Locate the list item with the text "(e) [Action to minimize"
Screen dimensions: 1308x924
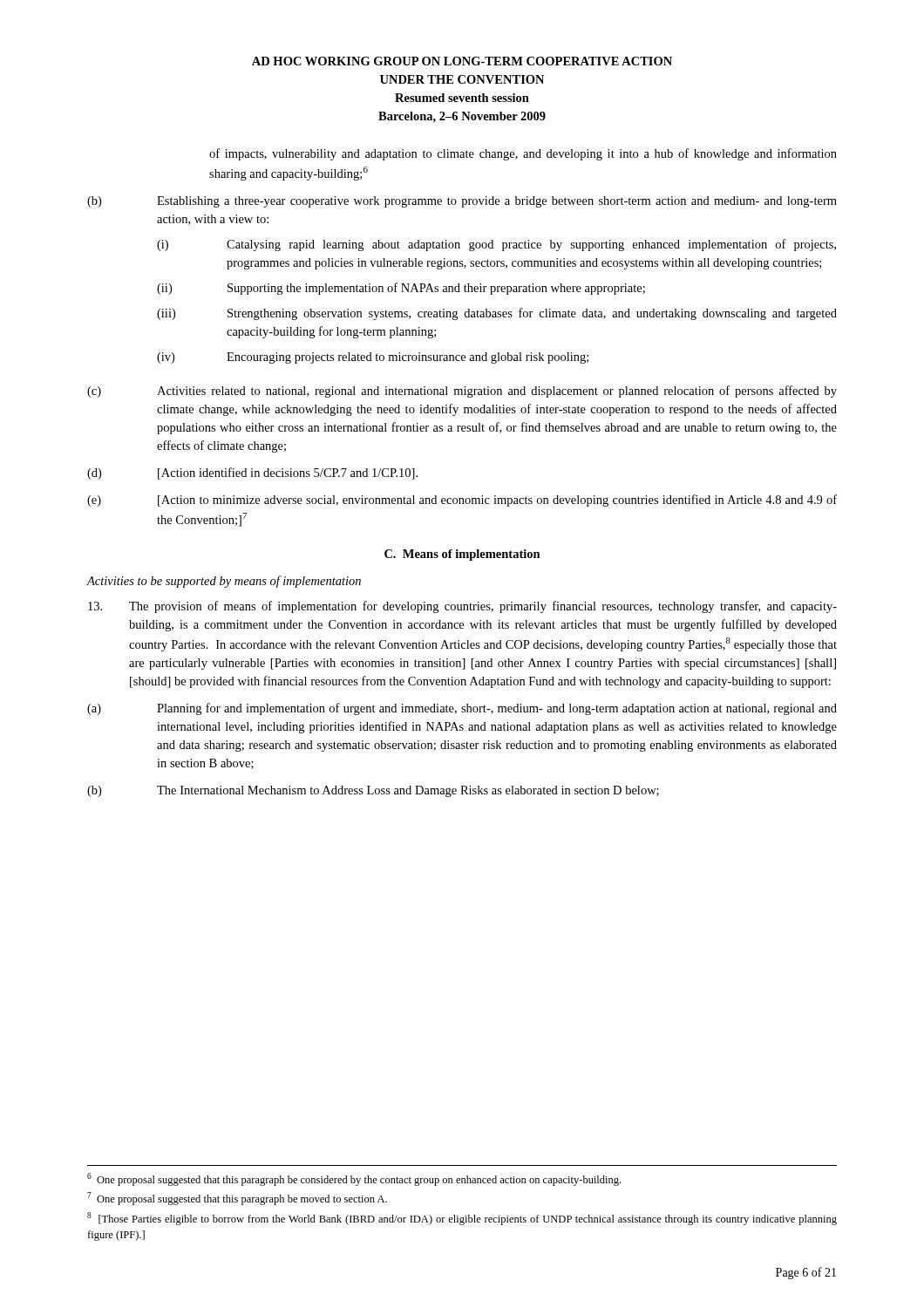pyautogui.click(x=462, y=510)
